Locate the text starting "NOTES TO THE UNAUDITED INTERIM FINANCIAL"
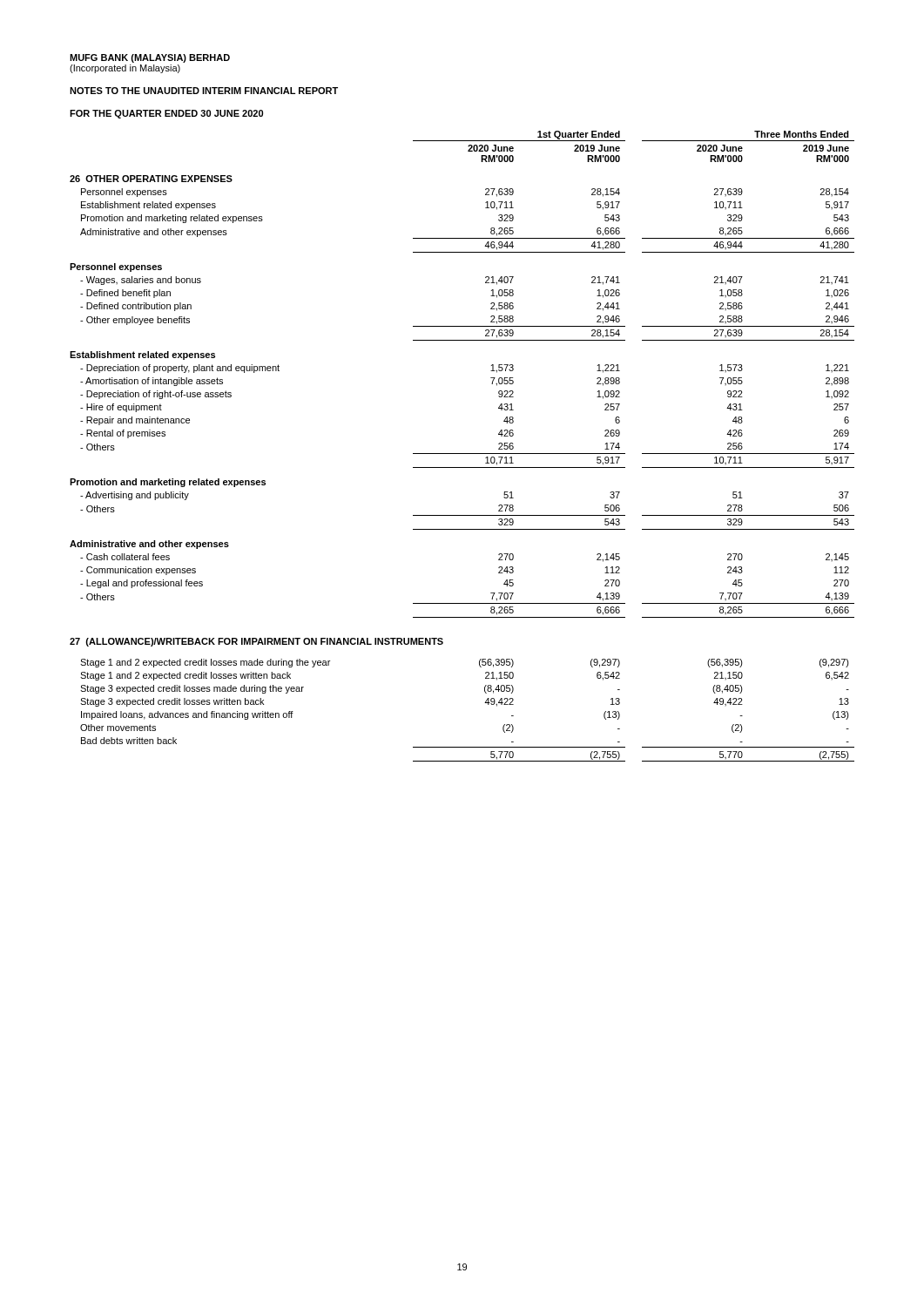The height and width of the screenshot is (1307, 924). tap(204, 91)
